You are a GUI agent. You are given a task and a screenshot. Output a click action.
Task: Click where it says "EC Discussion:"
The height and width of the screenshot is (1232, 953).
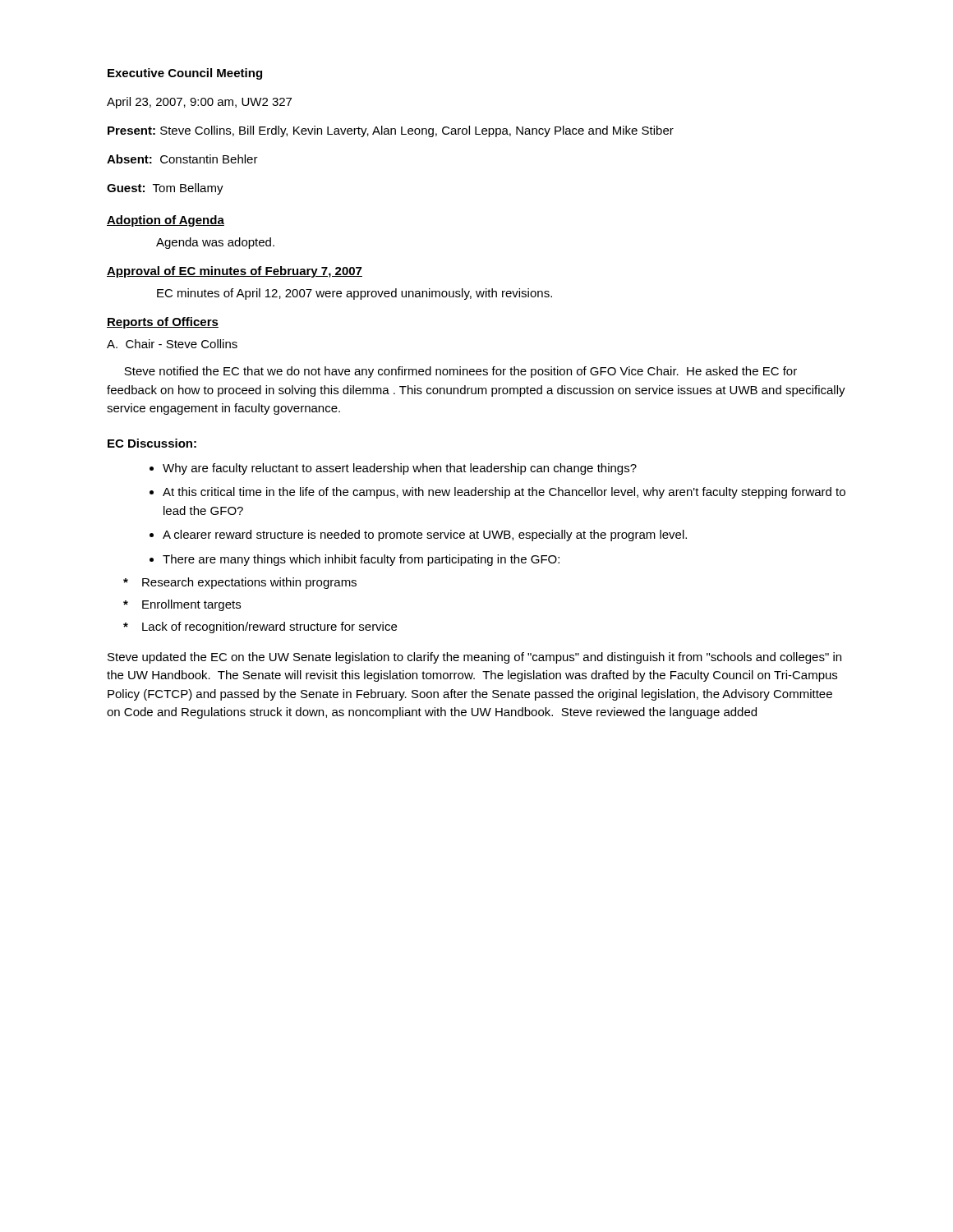[152, 443]
